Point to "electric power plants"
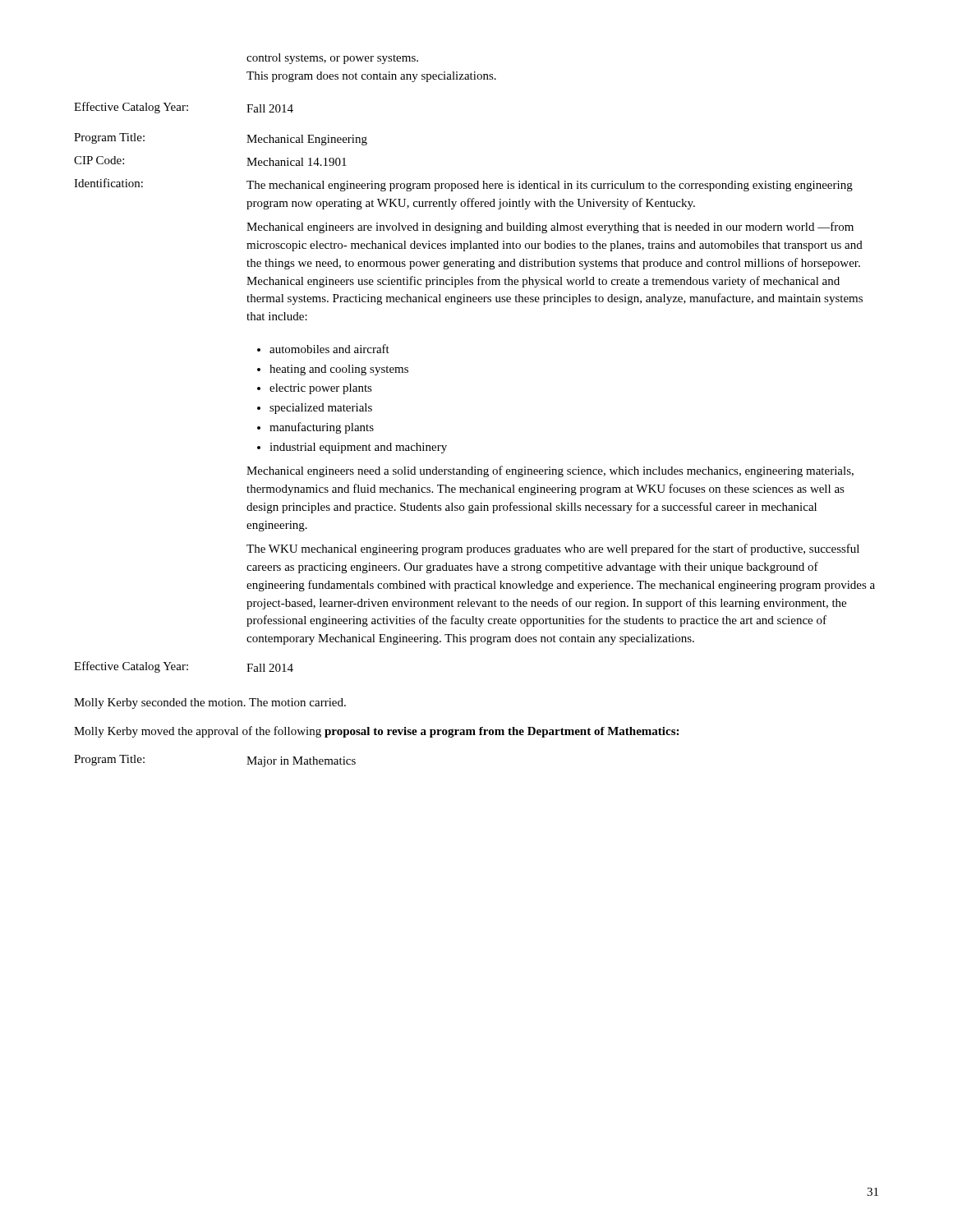Image resolution: width=953 pixels, height=1232 pixels. [x=321, y=388]
